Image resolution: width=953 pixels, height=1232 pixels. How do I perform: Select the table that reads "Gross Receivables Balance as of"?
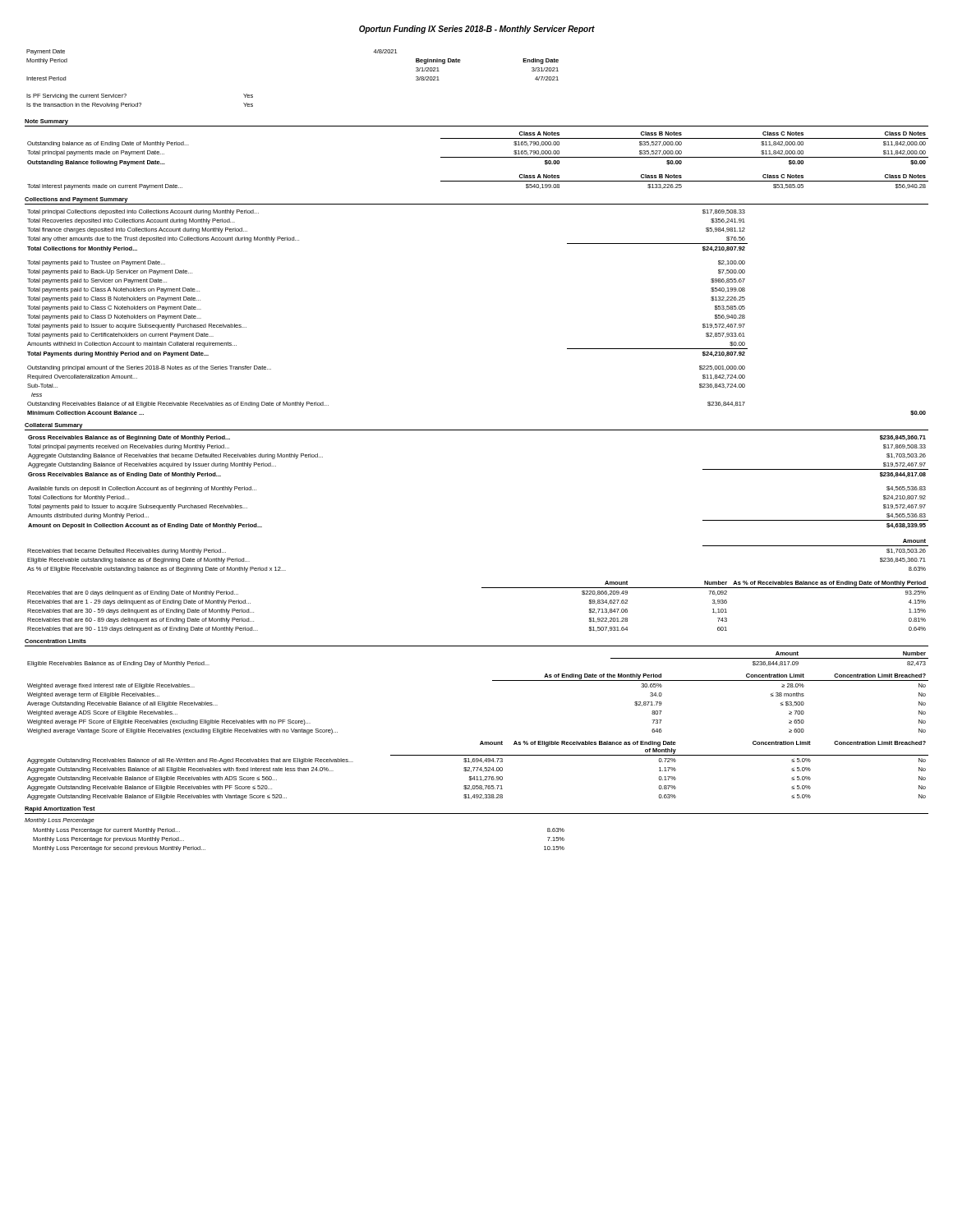click(x=476, y=503)
